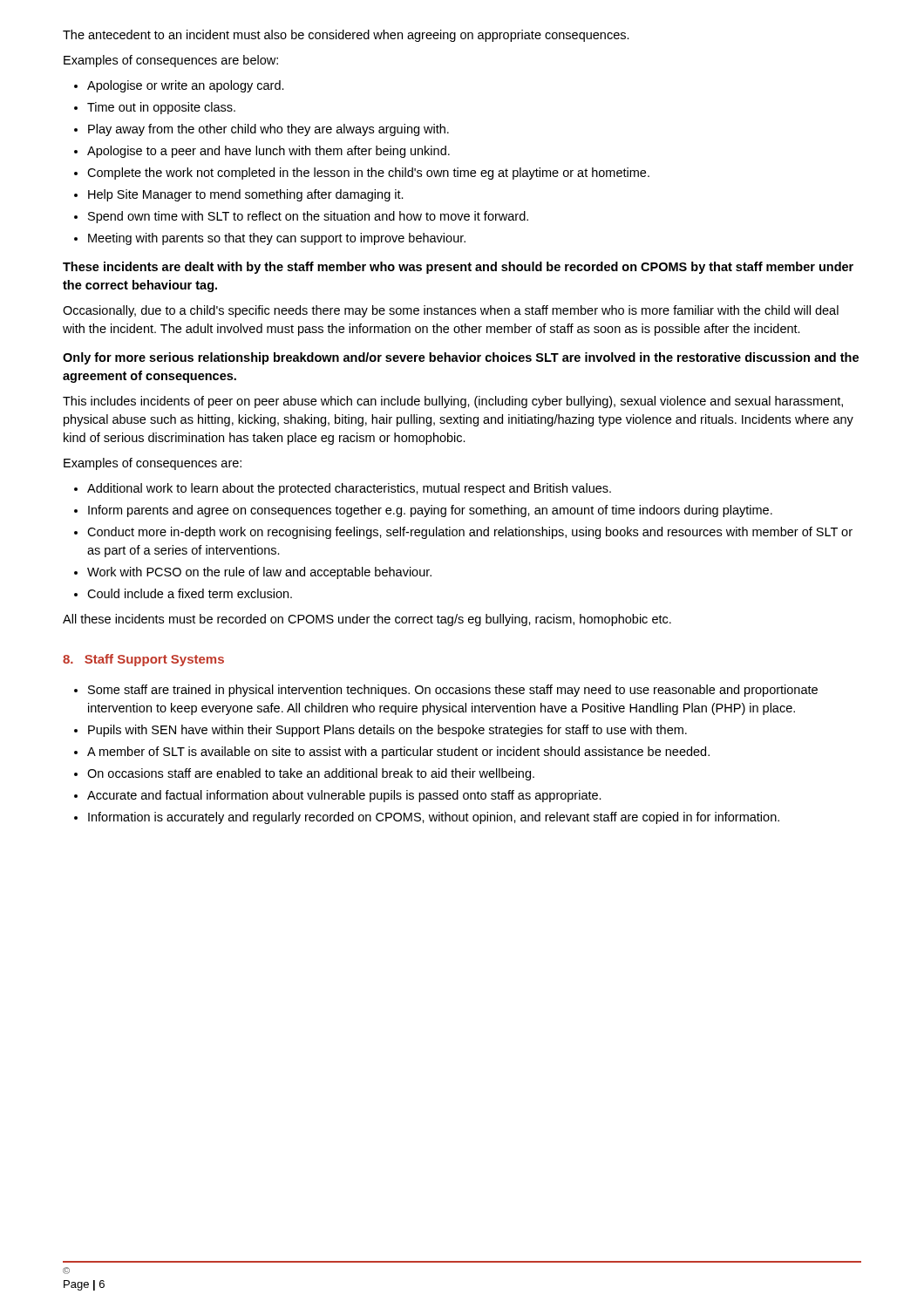Find the passage starting "Examples of consequences are:"
The image size is (924, 1308).
pyautogui.click(x=153, y=464)
